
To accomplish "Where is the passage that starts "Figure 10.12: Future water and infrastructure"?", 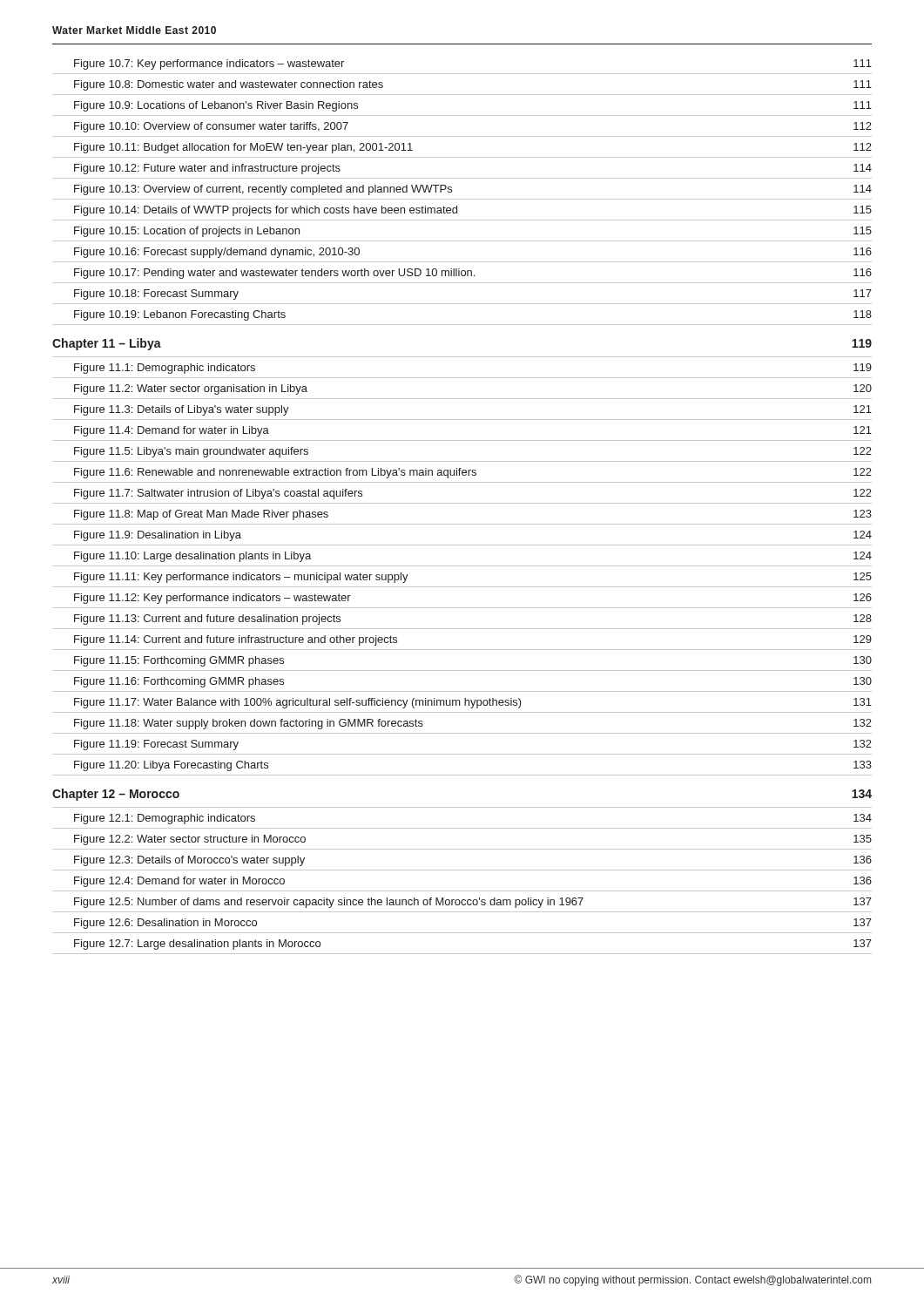I will click(472, 168).
